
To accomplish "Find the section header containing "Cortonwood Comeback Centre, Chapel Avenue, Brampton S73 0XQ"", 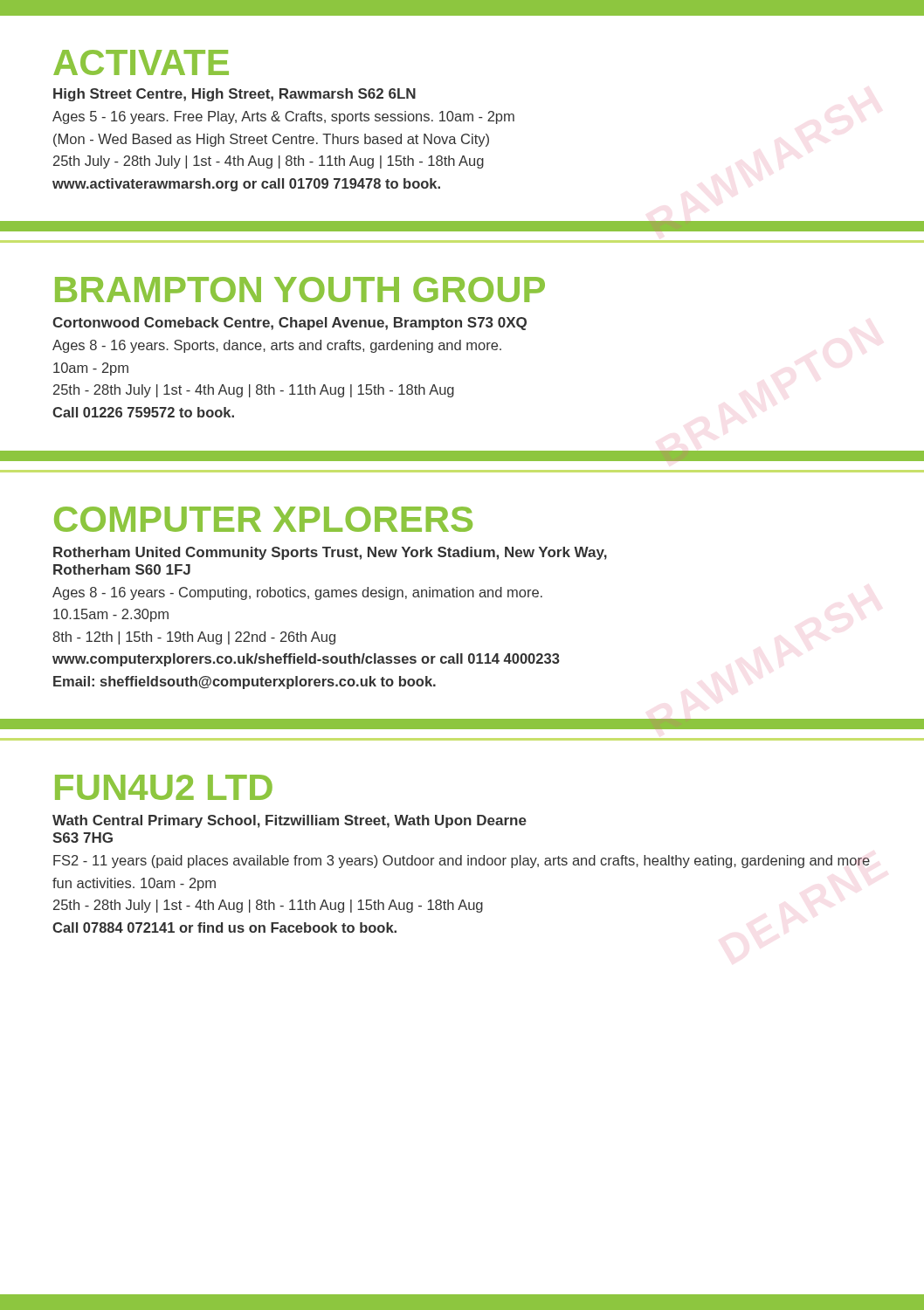I will (x=462, y=323).
